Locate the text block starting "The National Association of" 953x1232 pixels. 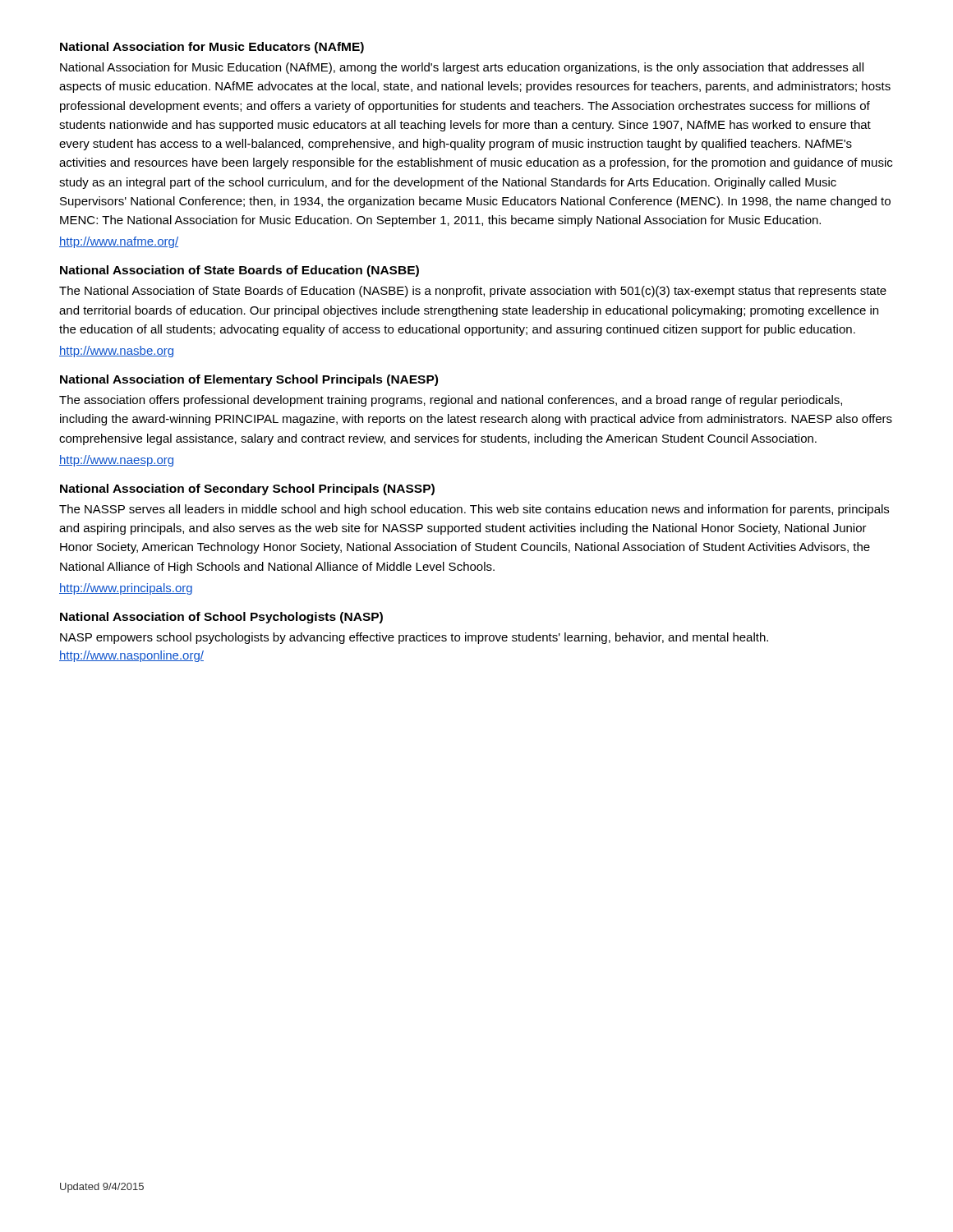click(x=476, y=310)
